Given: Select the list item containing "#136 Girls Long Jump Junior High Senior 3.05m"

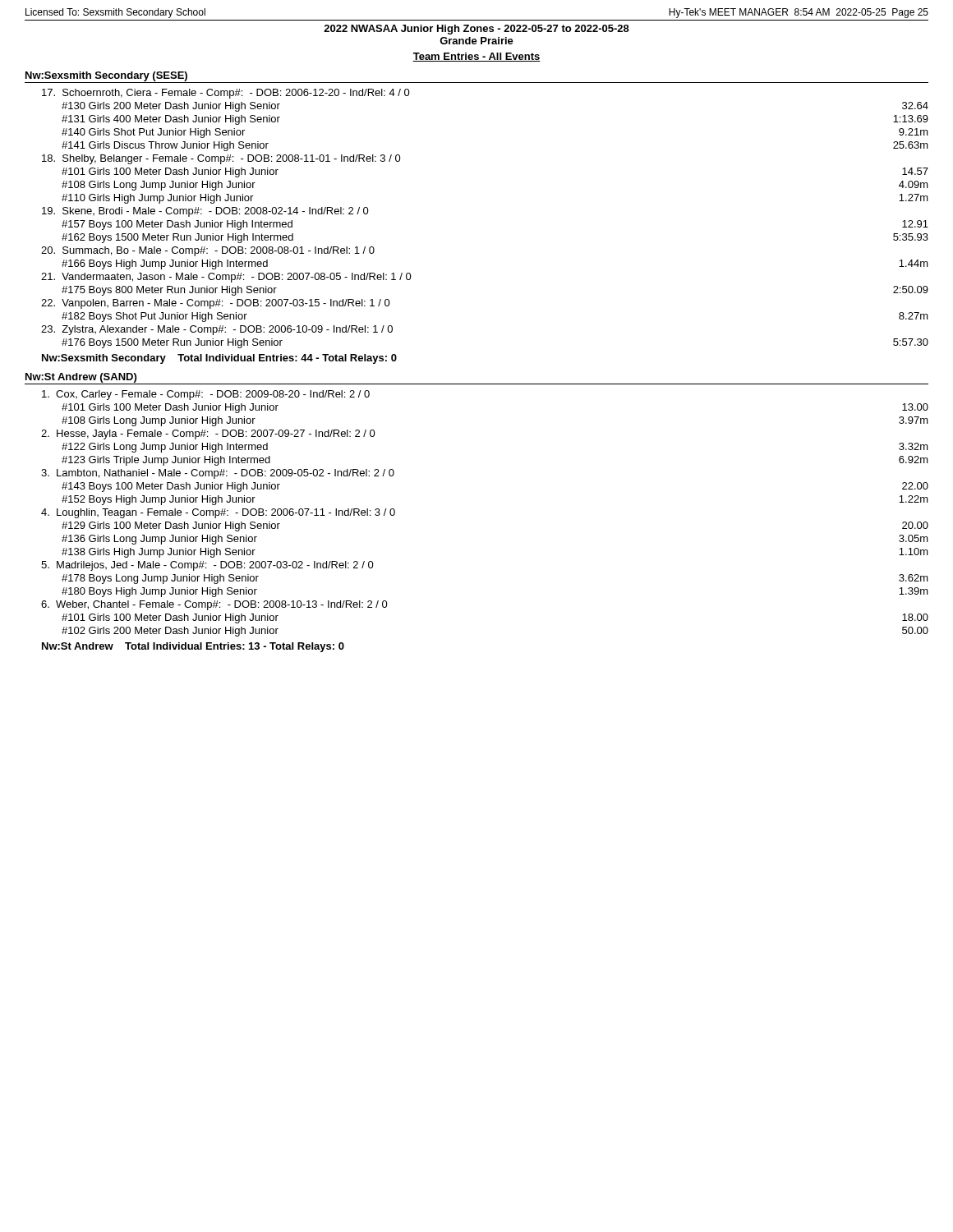Looking at the screenshot, I should click(x=156, y=539).
